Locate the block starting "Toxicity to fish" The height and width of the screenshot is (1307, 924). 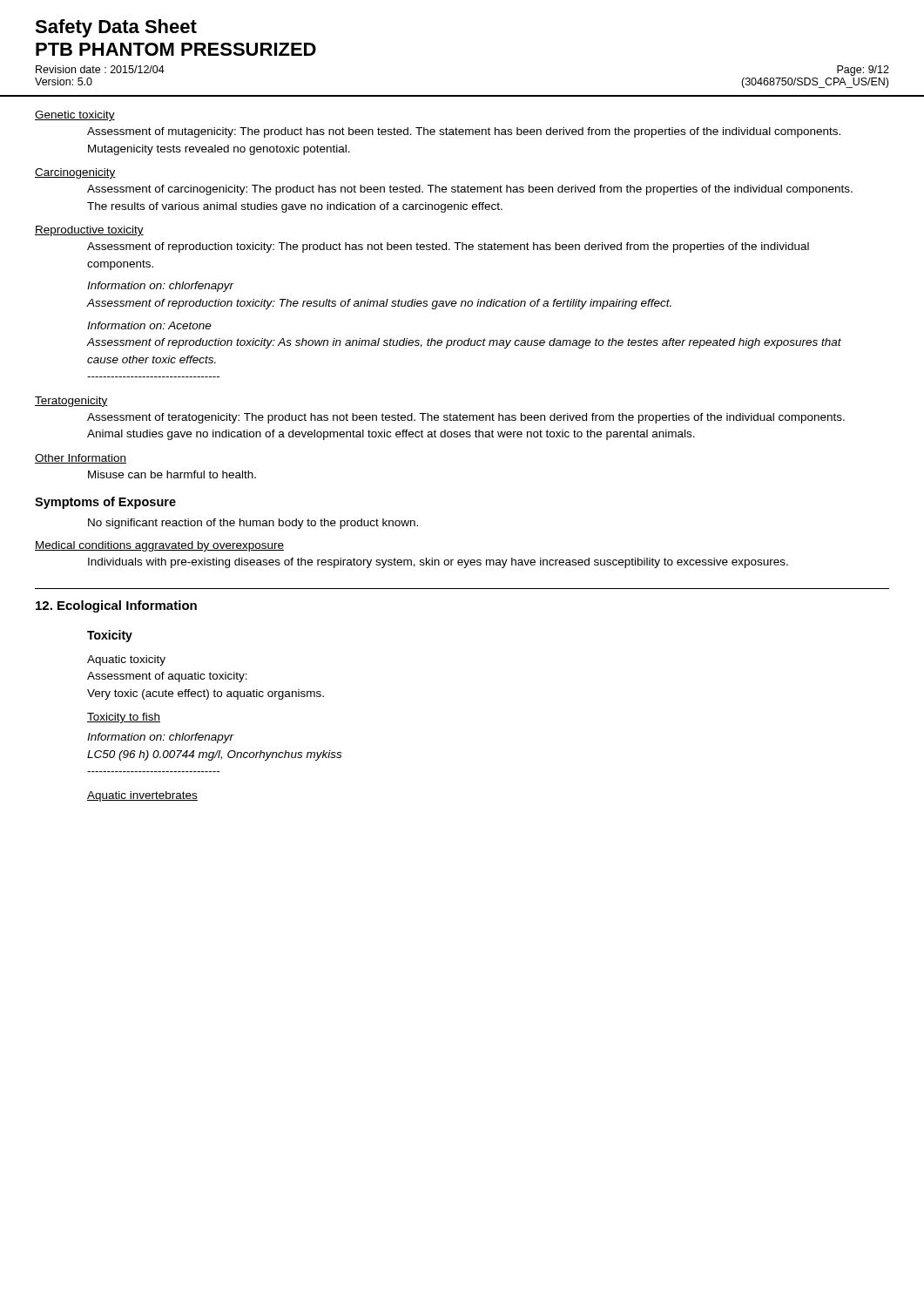click(124, 717)
